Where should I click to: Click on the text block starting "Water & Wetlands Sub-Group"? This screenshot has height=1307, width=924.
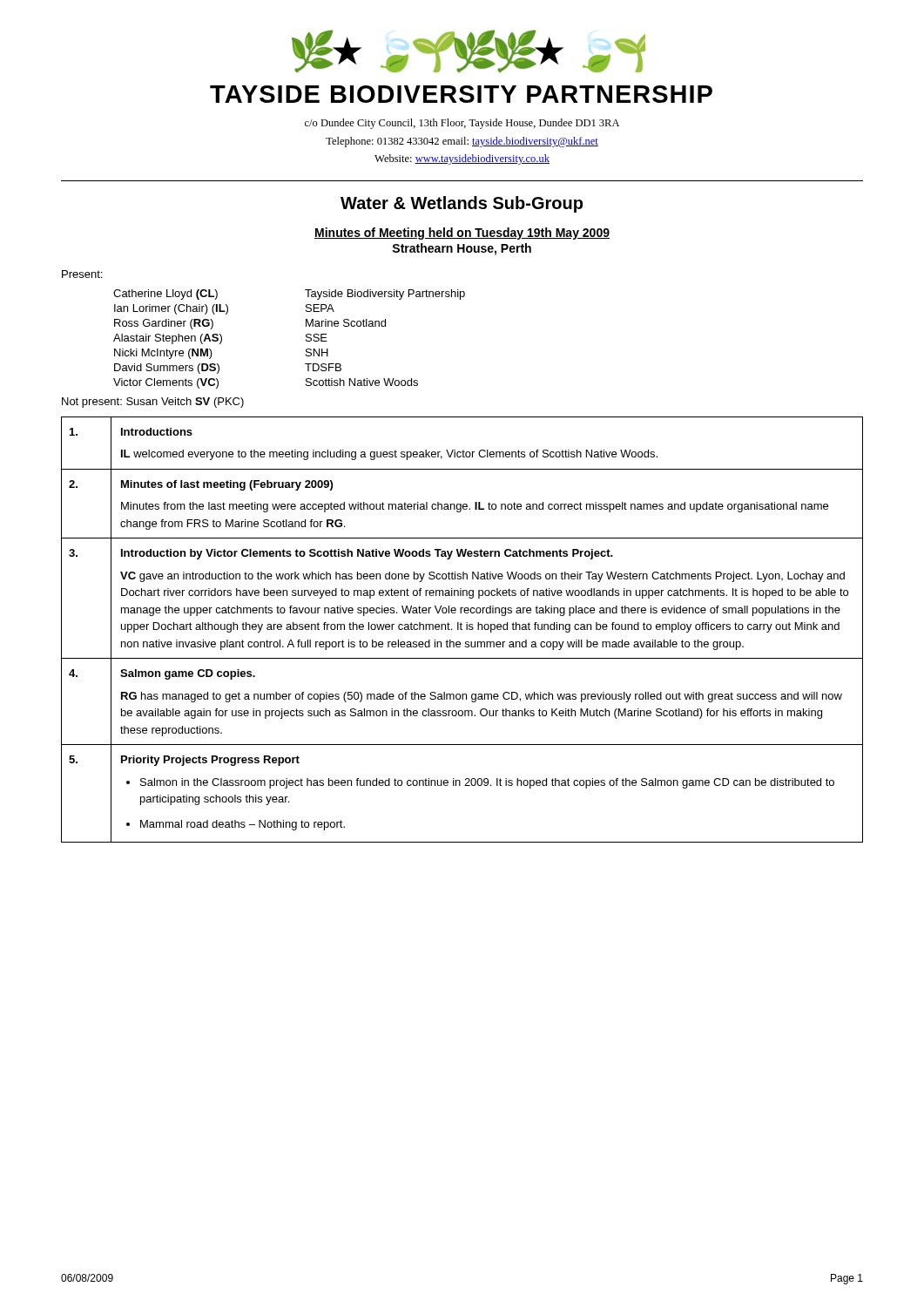pos(462,203)
